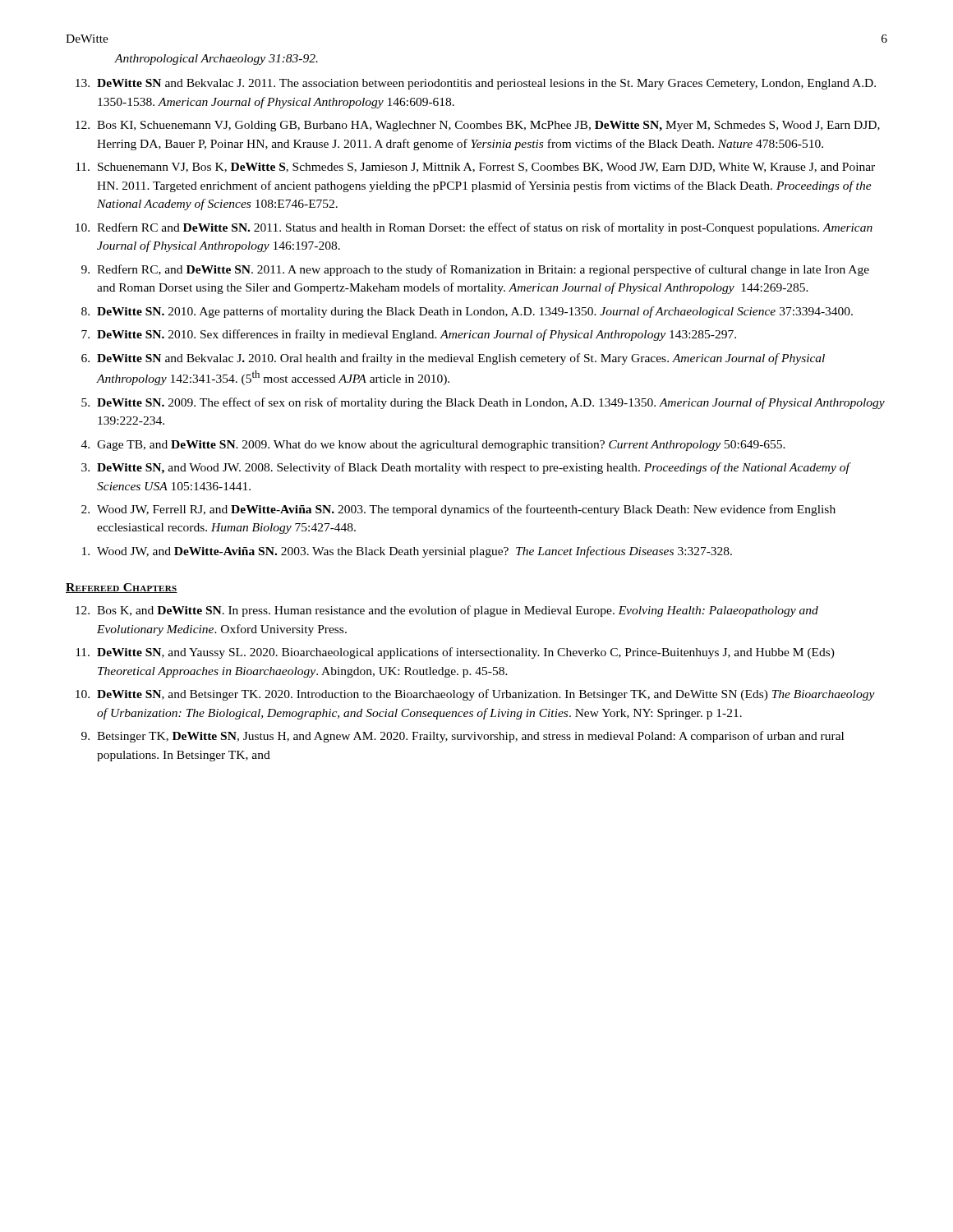Locate the block of text that opens with "Wood JW, and"
The image size is (953, 1232).
coord(476,551)
